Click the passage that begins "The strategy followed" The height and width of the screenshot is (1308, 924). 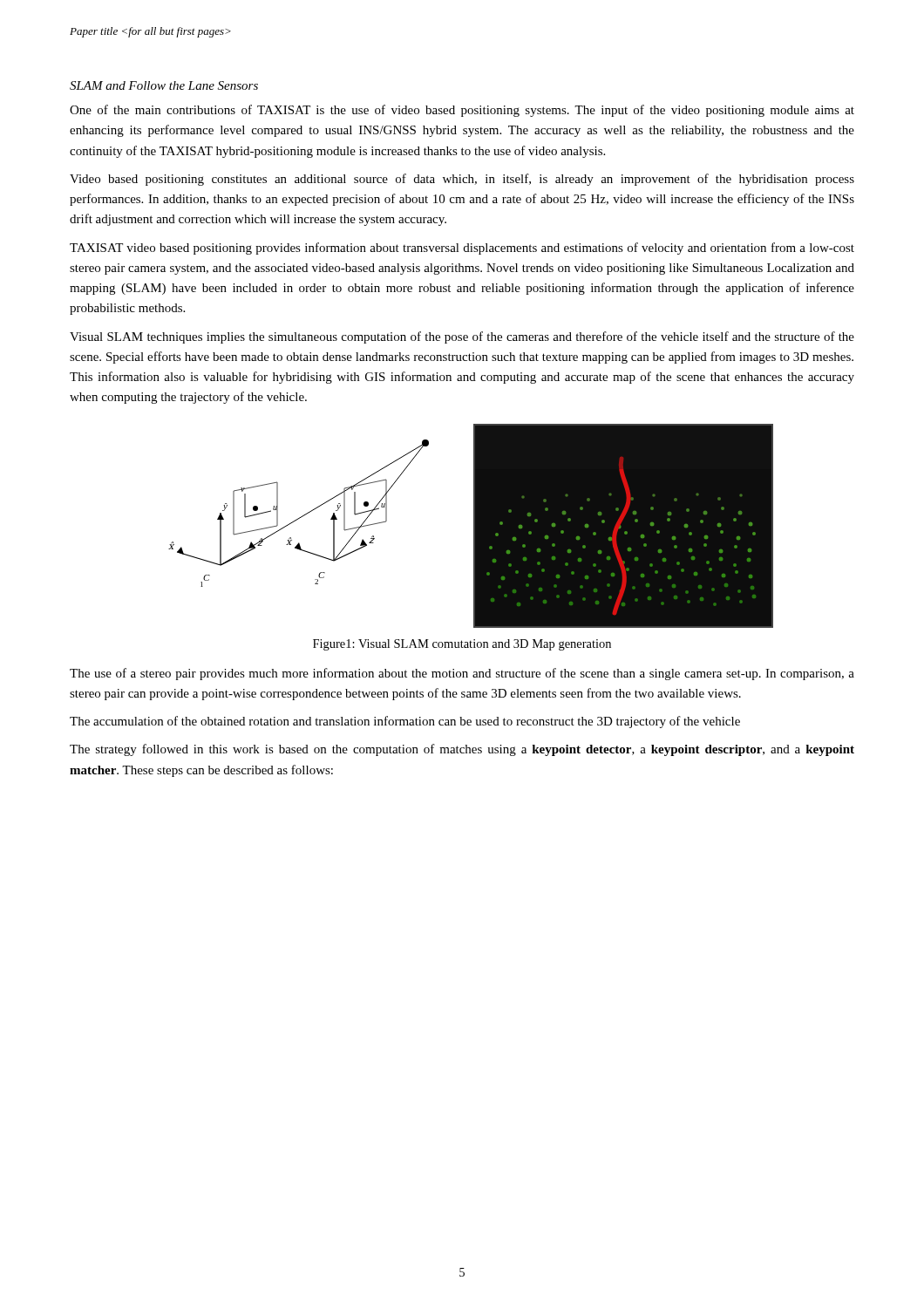click(x=462, y=759)
